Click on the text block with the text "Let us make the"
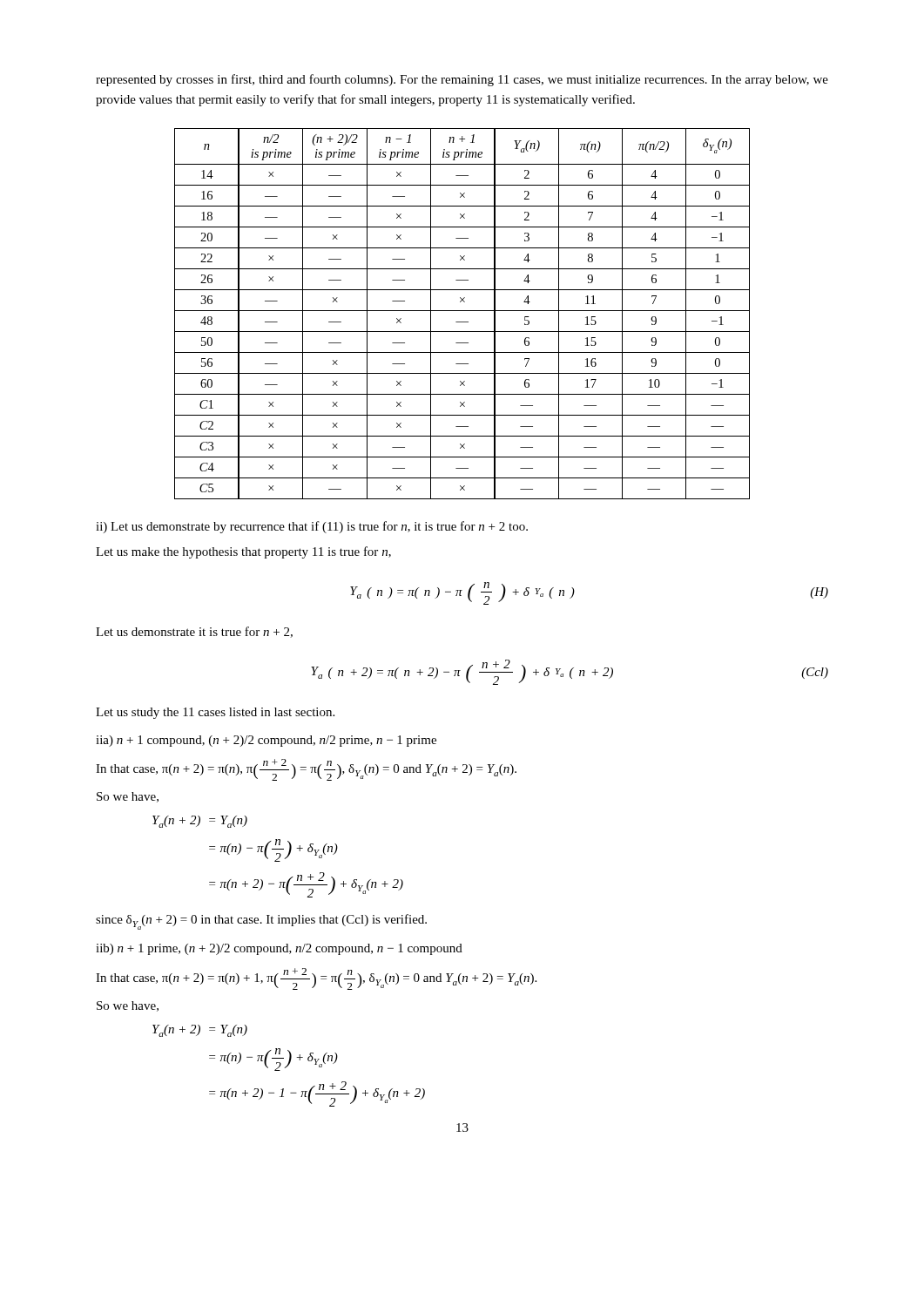The width and height of the screenshot is (924, 1307). (244, 551)
